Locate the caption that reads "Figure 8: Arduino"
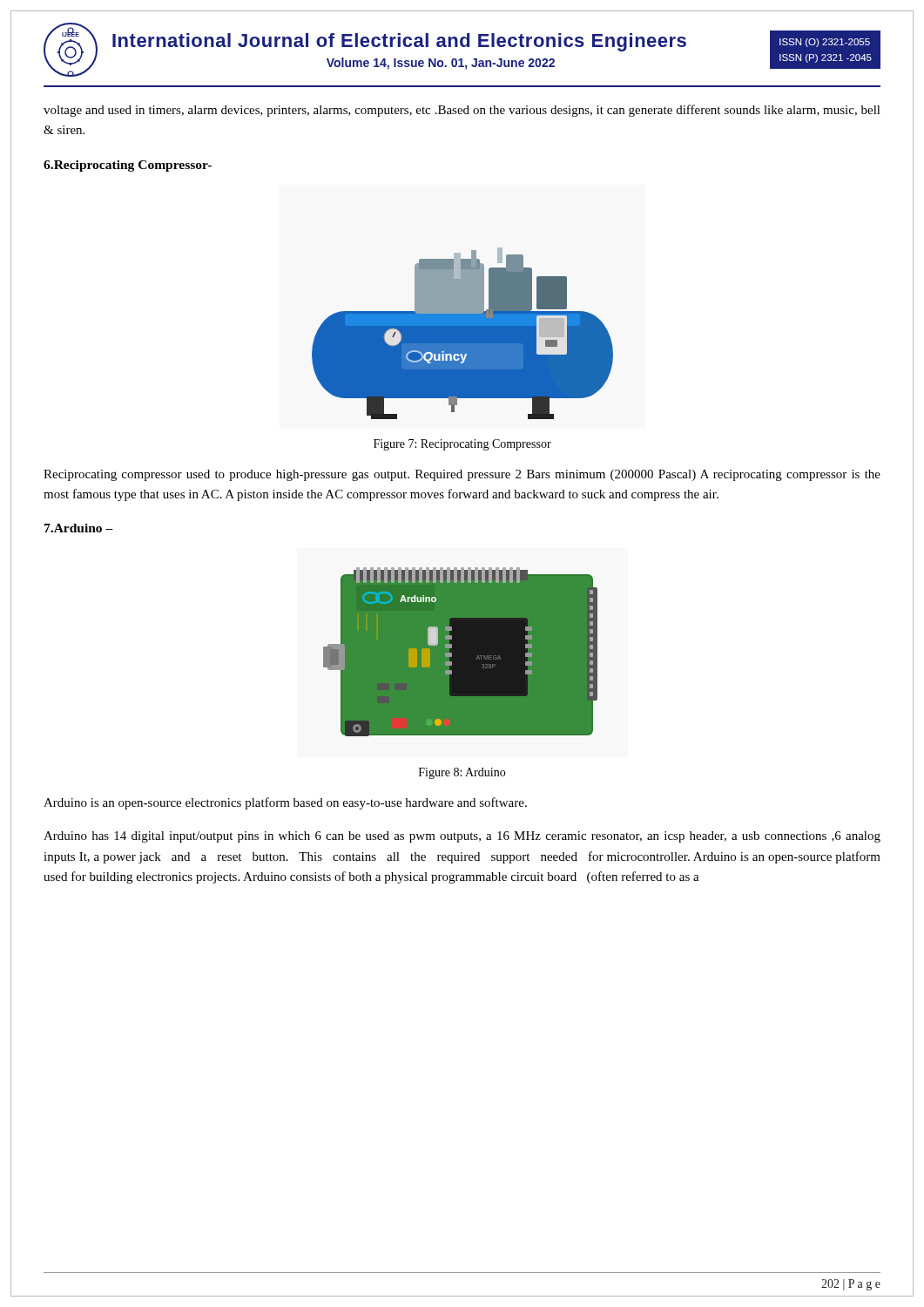 pos(462,773)
